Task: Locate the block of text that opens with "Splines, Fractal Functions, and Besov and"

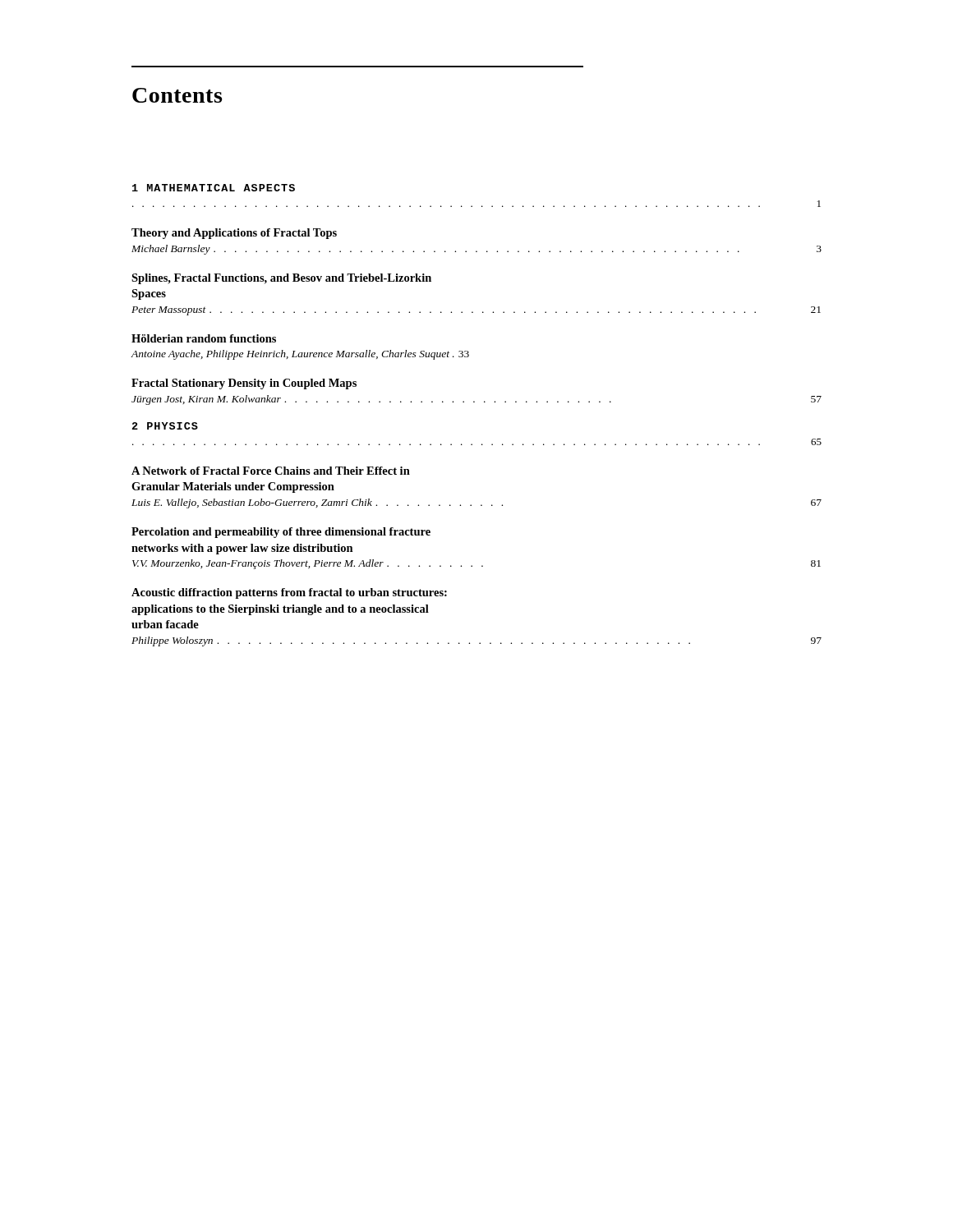Action: 281,279
